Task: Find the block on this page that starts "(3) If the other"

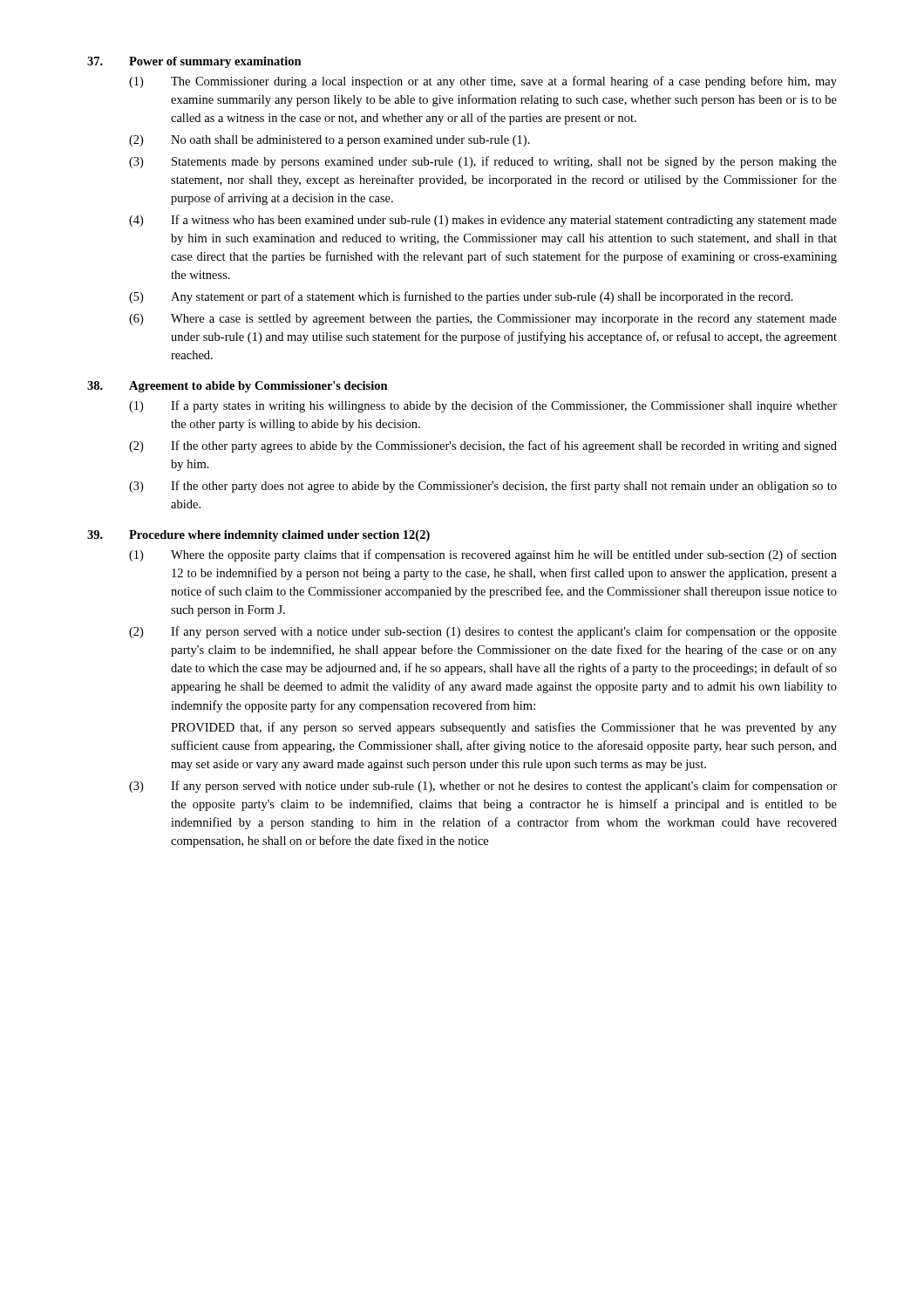Action: [x=483, y=496]
